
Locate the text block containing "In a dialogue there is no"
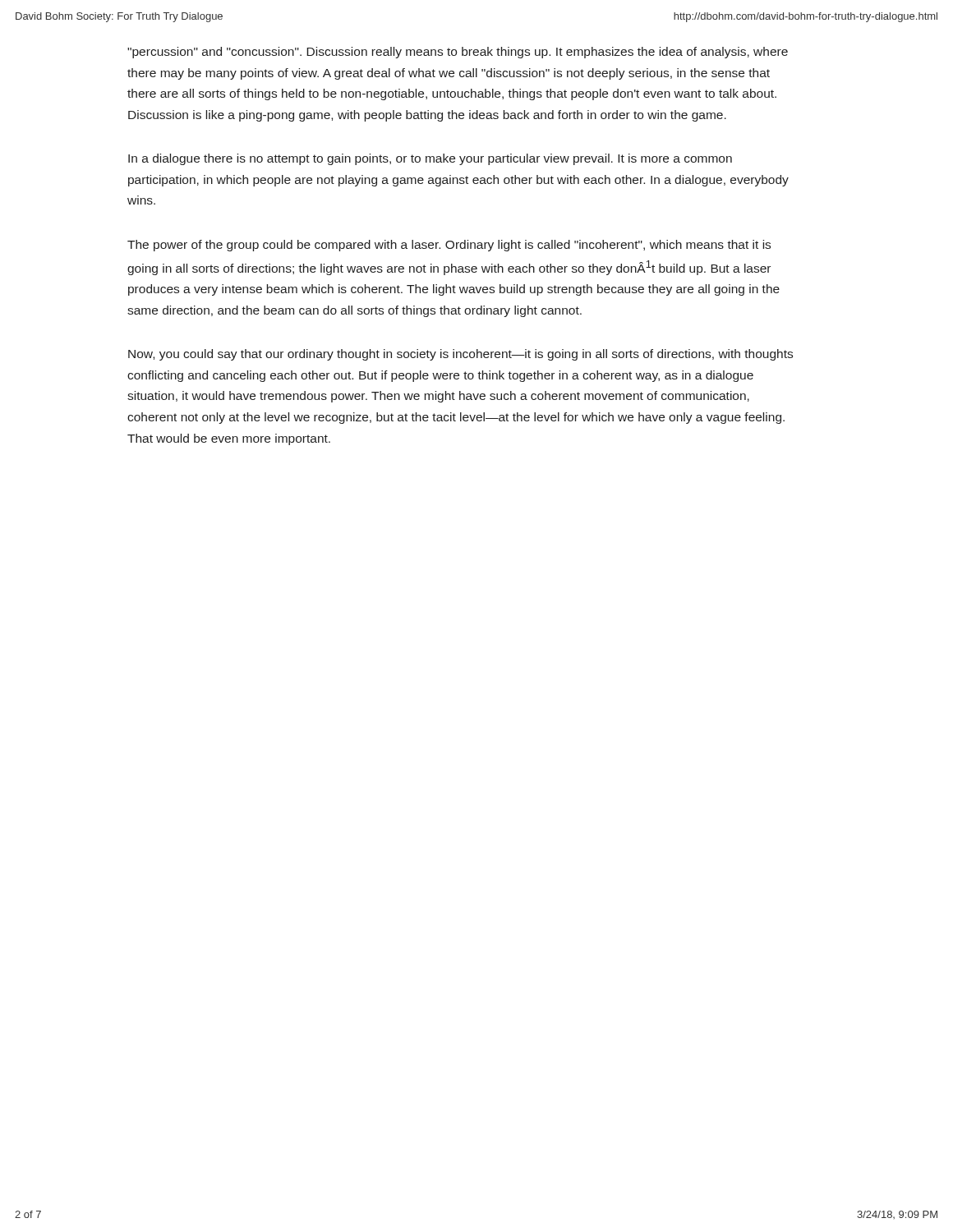click(x=458, y=179)
